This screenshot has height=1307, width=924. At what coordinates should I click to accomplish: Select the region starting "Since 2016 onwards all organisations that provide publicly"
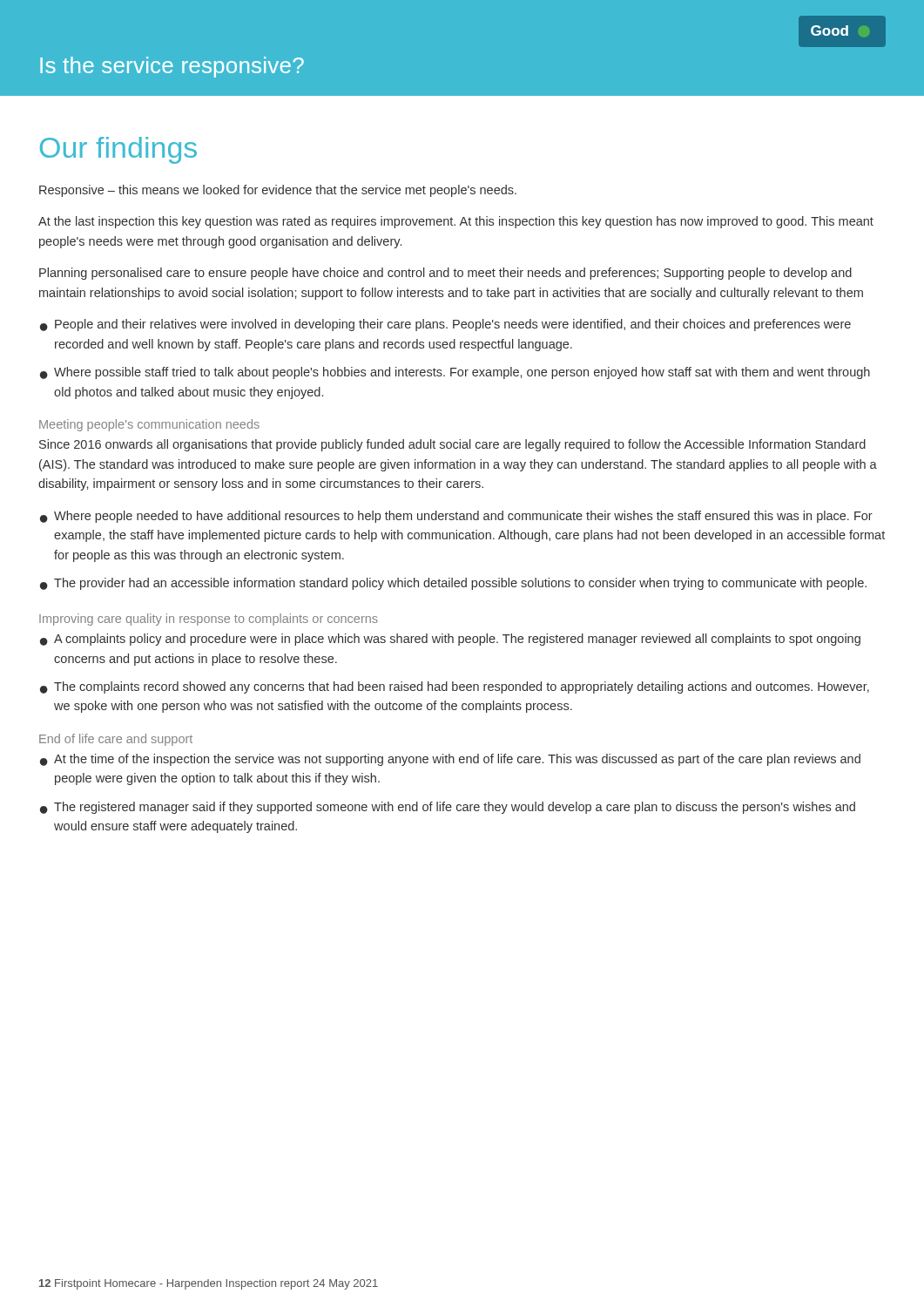click(462, 464)
